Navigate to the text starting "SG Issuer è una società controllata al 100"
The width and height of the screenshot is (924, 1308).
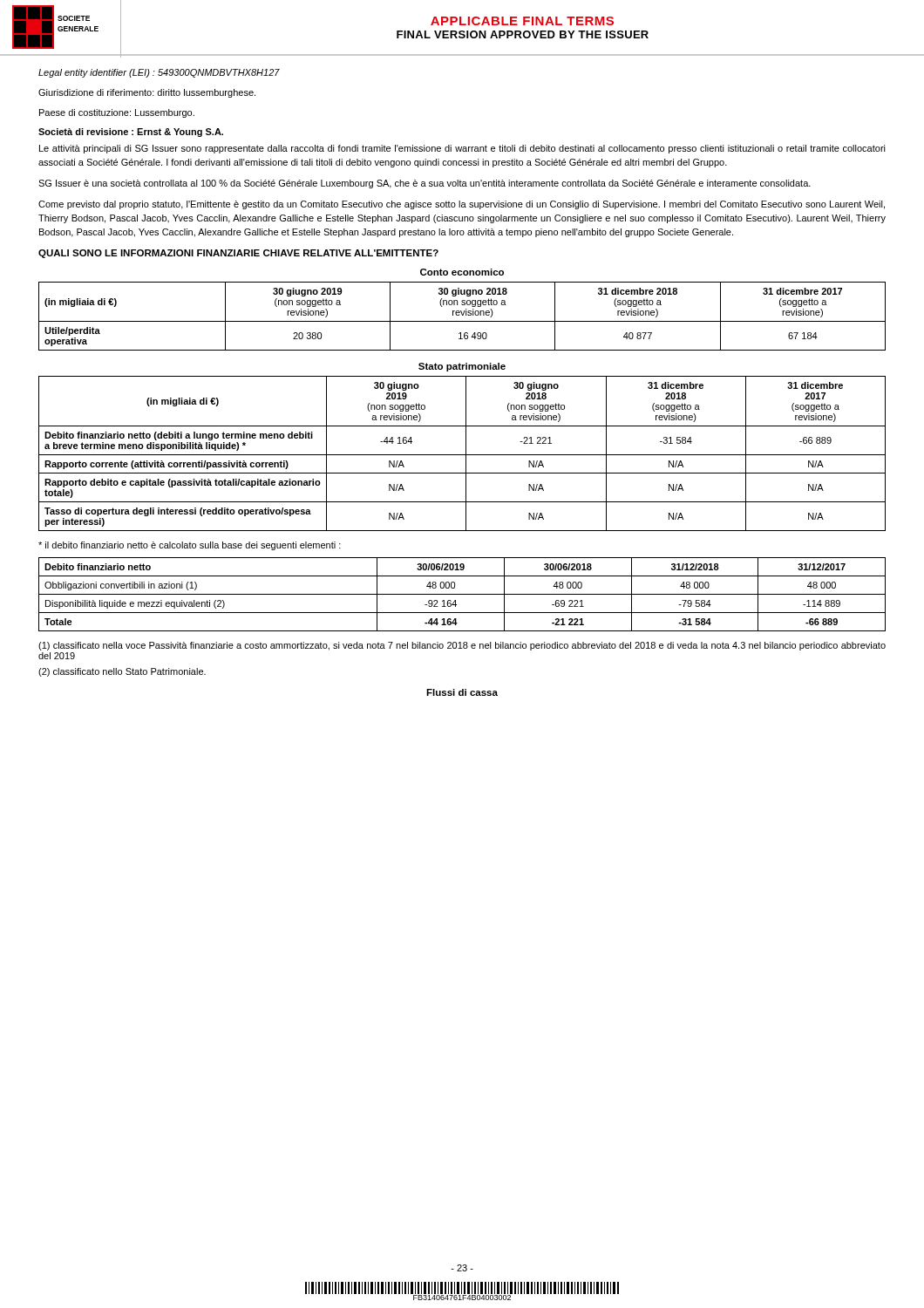425,183
